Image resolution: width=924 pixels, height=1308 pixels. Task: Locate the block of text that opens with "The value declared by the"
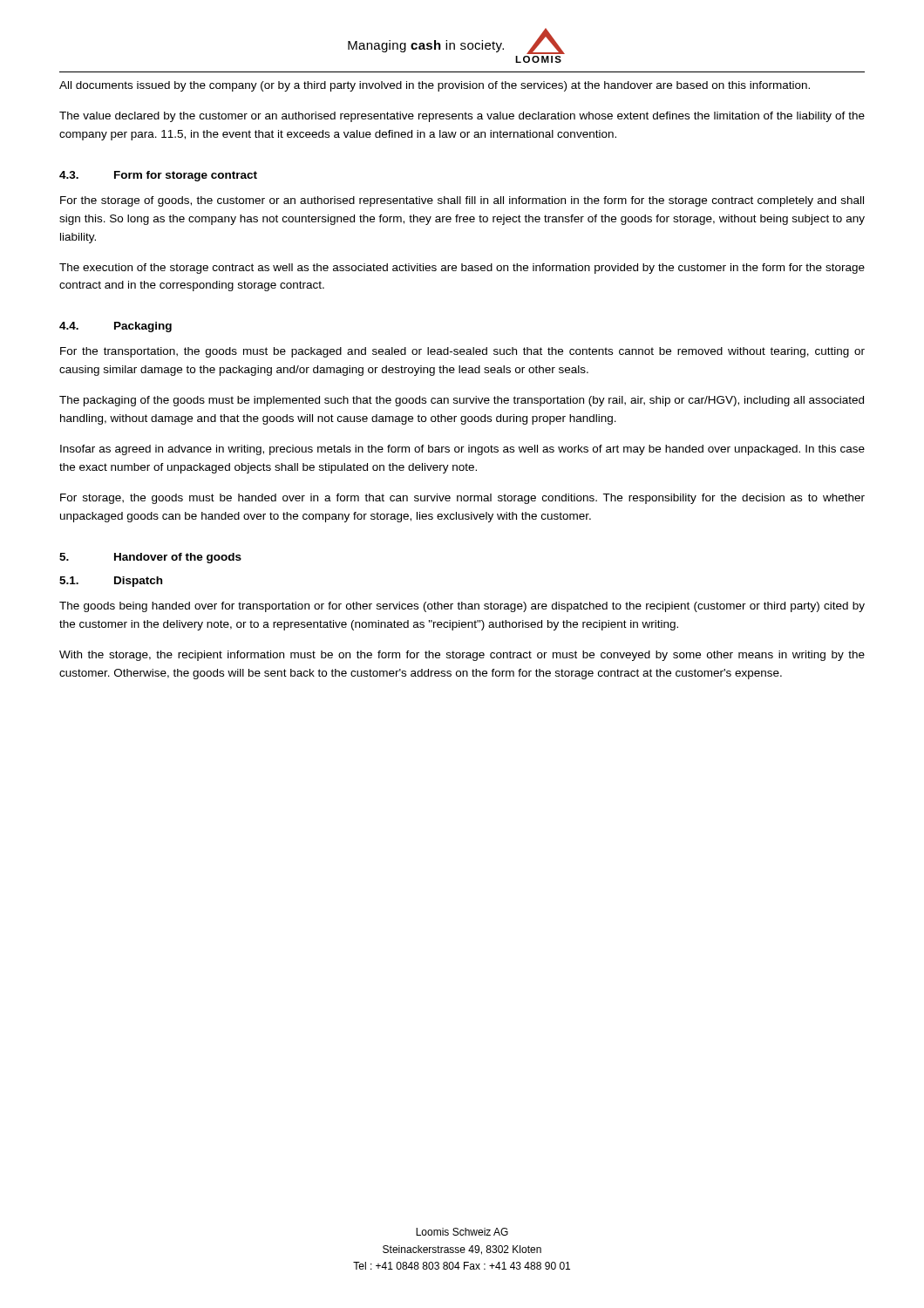click(x=462, y=125)
